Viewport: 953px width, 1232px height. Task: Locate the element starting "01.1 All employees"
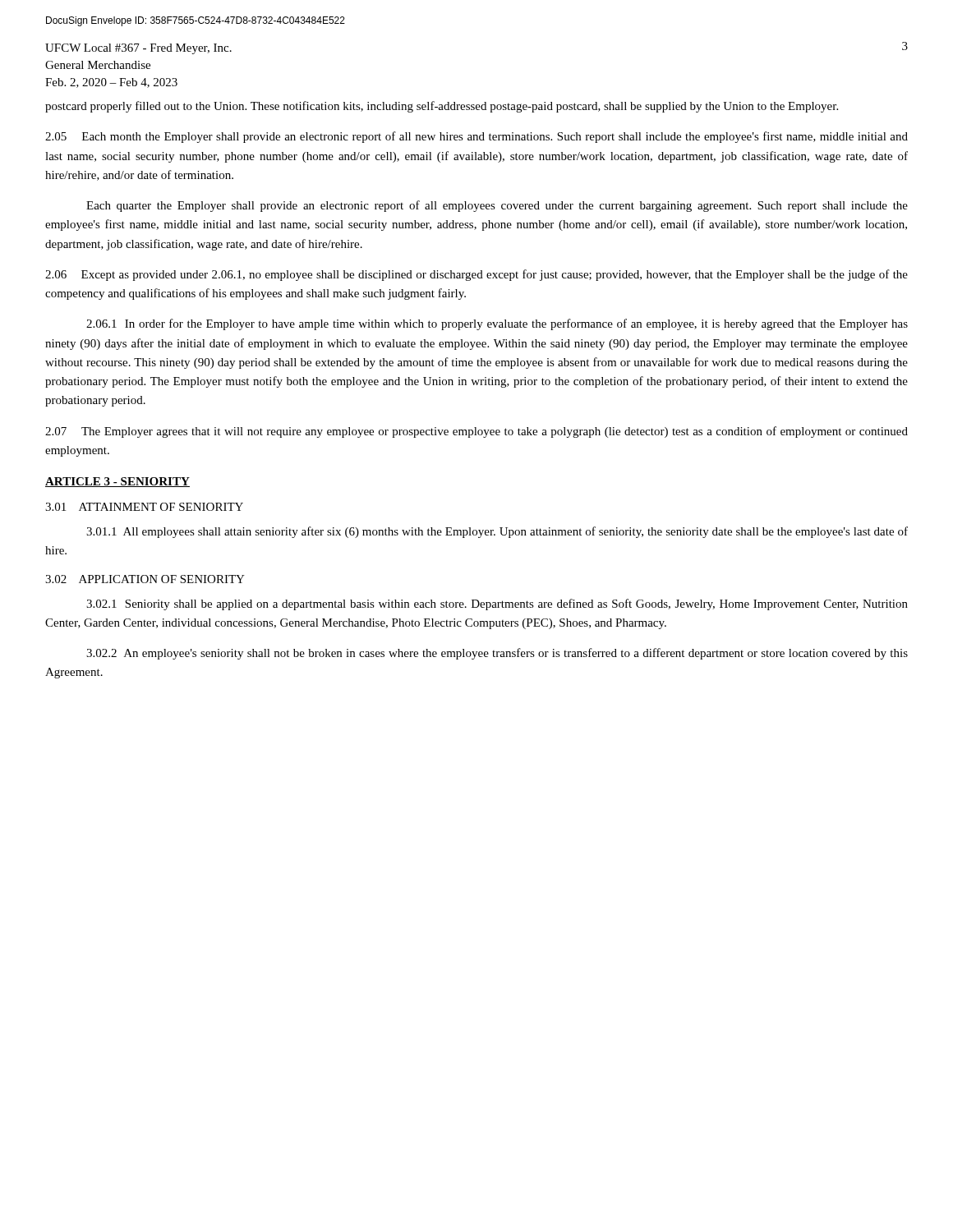click(x=476, y=541)
